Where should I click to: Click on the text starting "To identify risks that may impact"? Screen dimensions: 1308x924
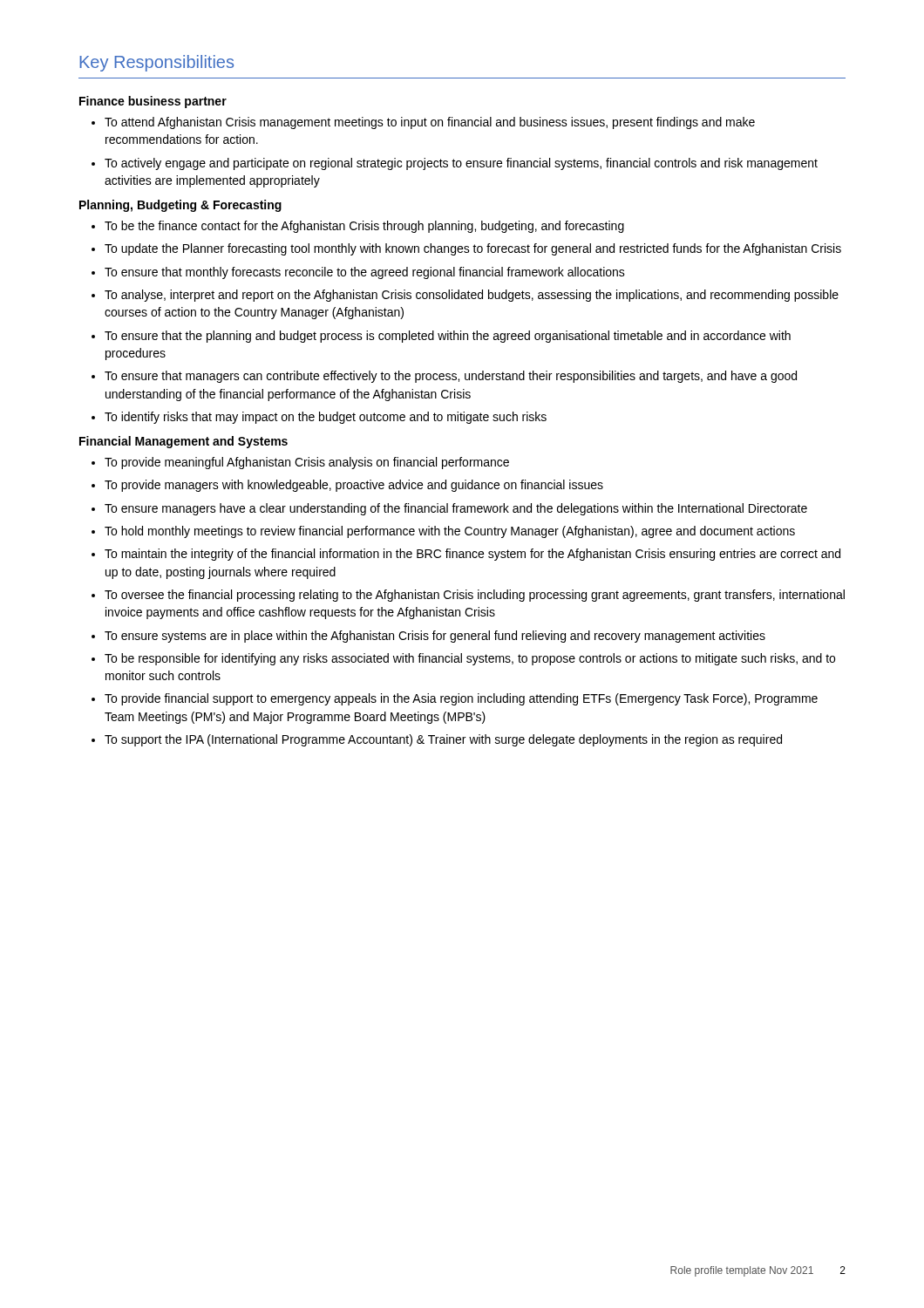coord(326,417)
